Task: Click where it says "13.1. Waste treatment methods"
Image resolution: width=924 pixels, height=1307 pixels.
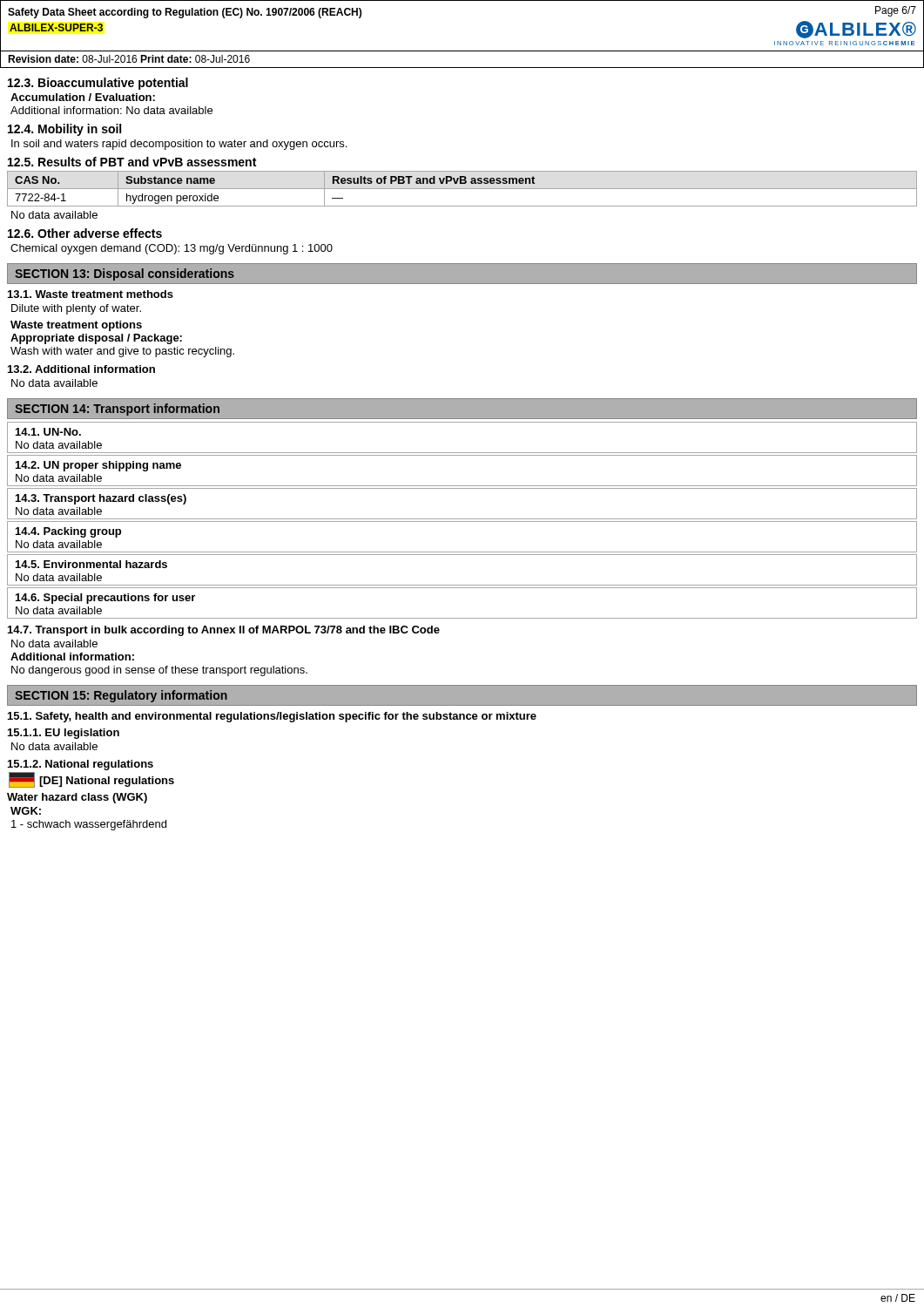Action: pos(90,294)
